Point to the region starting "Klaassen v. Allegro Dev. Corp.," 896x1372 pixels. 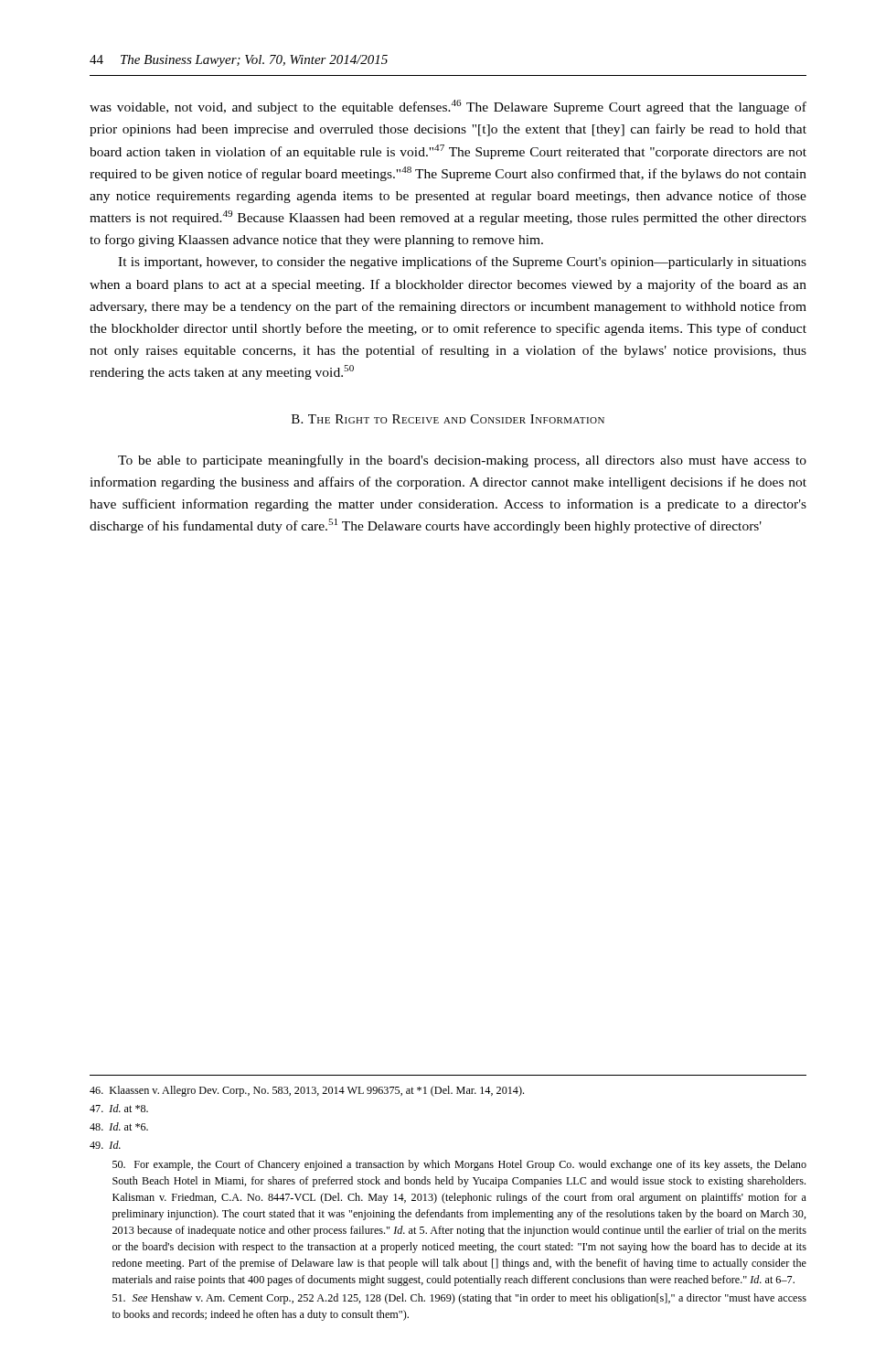448,1202
